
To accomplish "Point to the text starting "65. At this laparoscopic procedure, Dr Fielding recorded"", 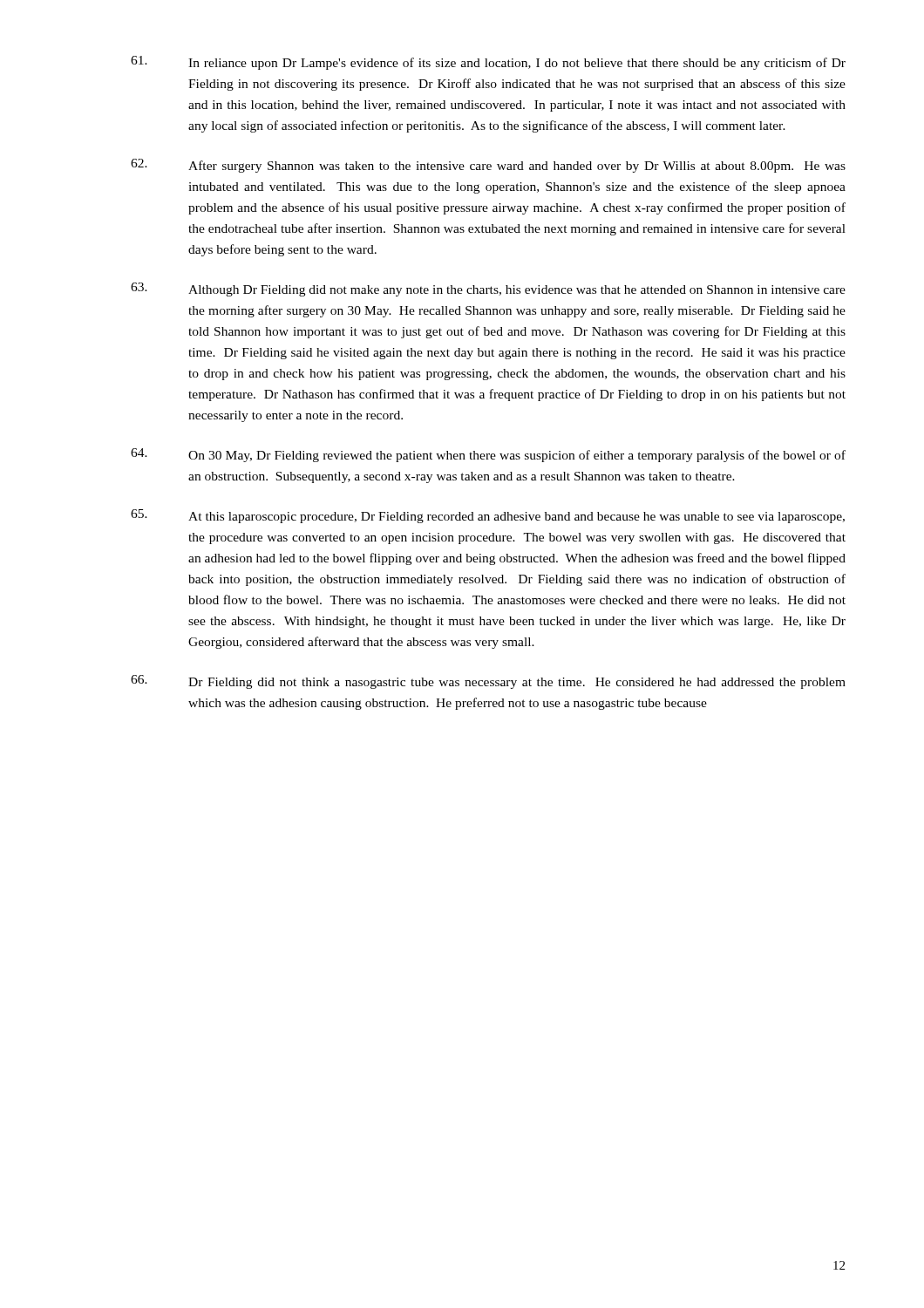I will tap(488, 579).
